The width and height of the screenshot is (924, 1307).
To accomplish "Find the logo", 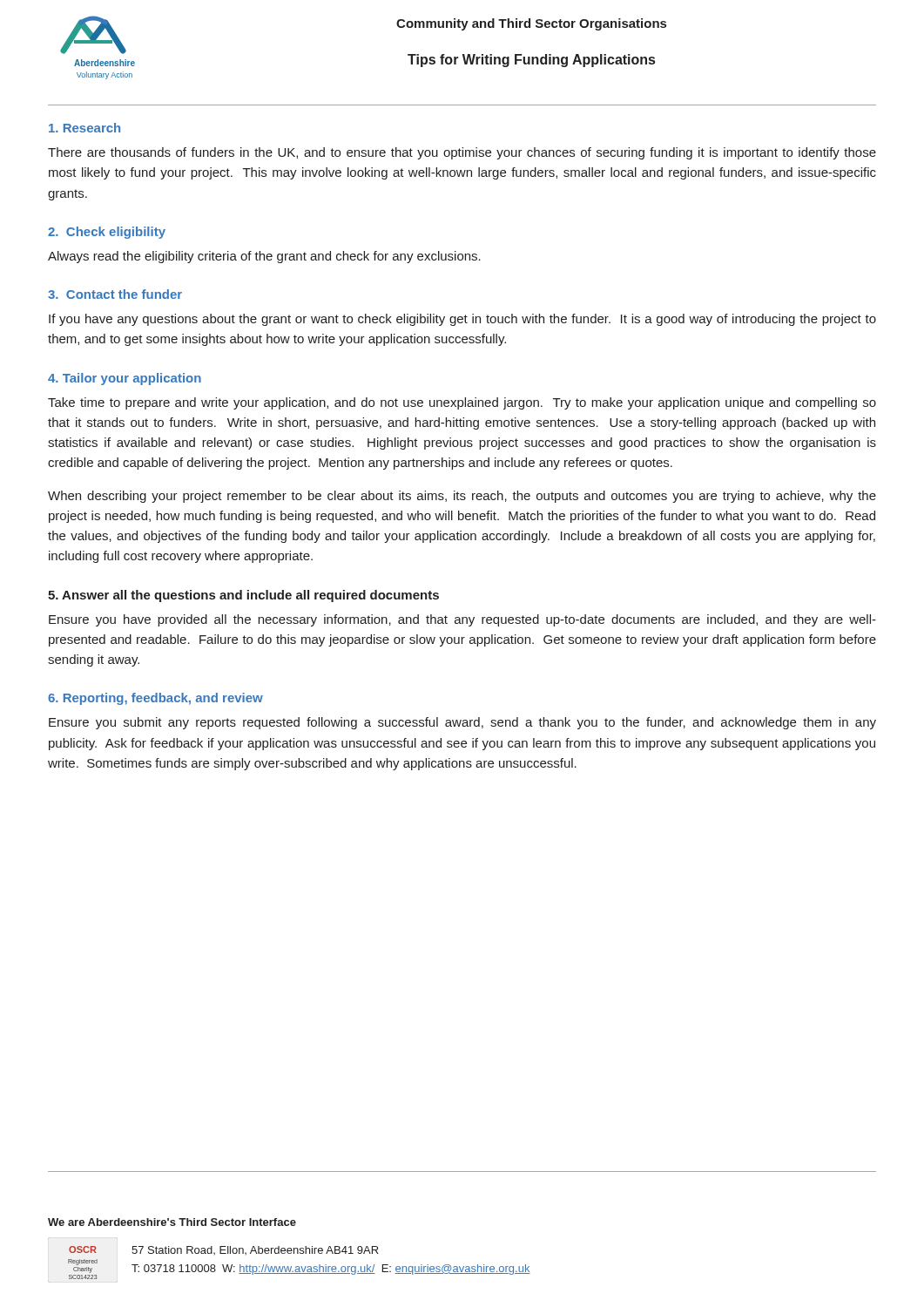I will pos(105,47).
